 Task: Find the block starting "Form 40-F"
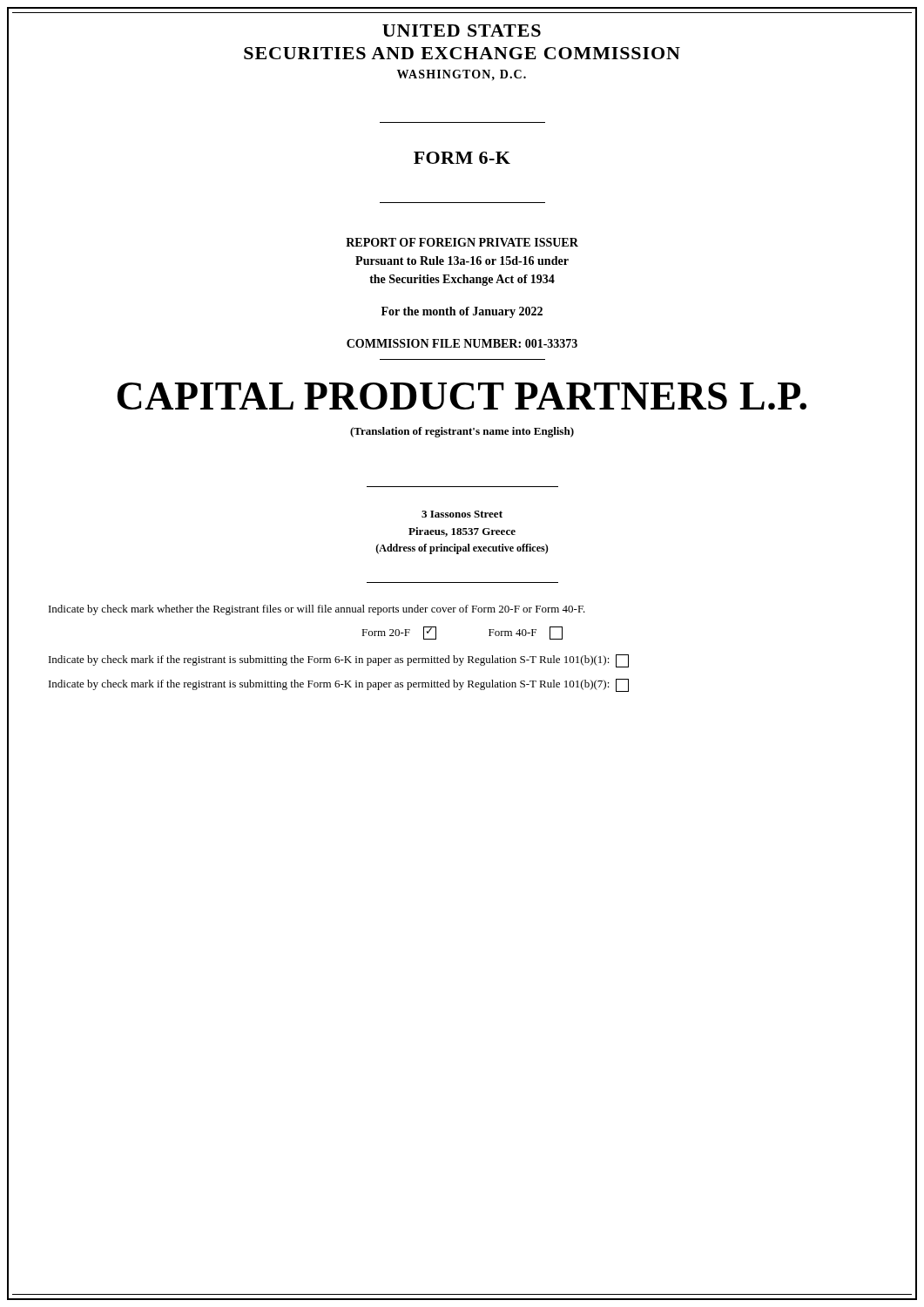click(525, 633)
